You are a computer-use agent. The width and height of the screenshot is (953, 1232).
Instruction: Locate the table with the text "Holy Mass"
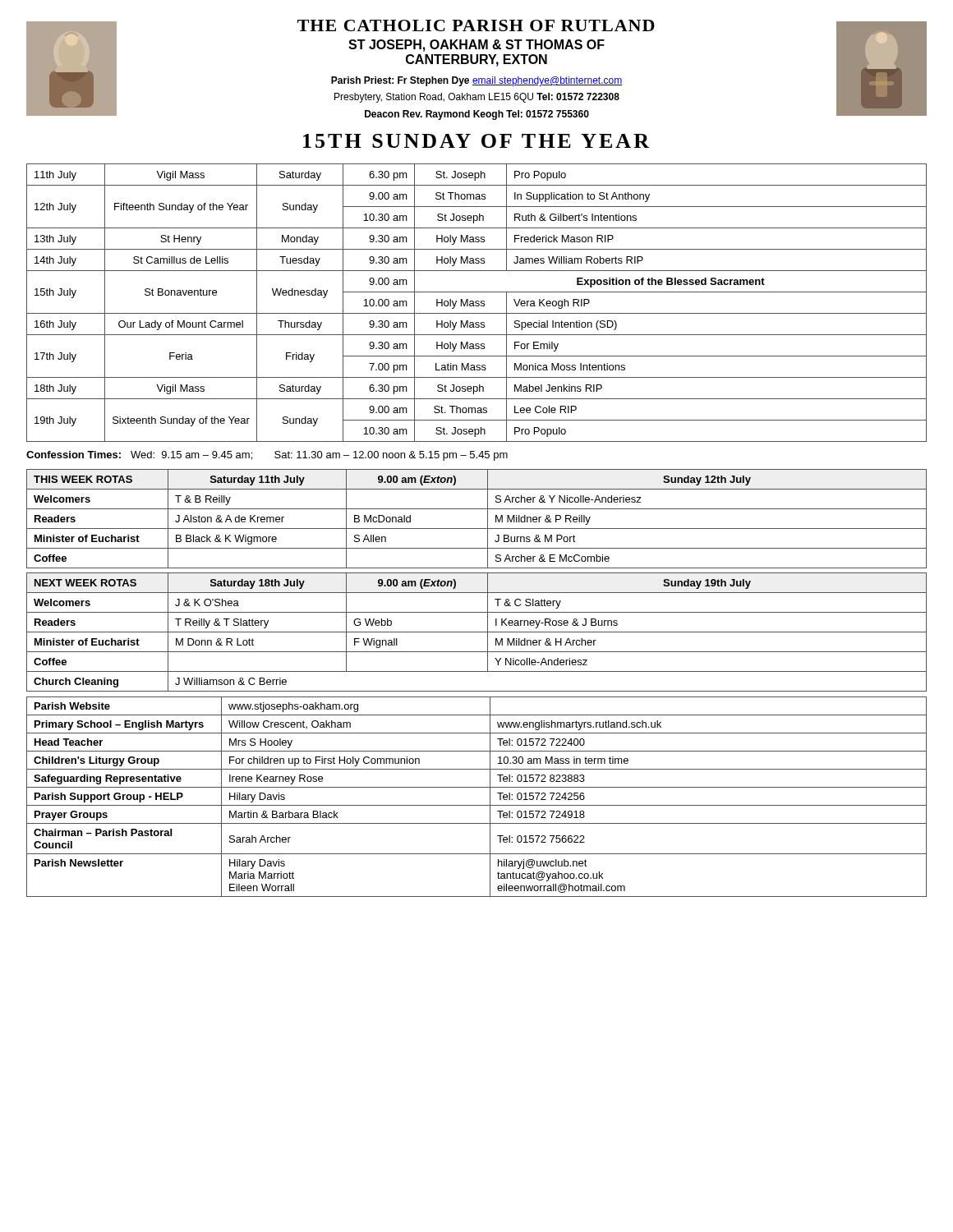tap(476, 303)
